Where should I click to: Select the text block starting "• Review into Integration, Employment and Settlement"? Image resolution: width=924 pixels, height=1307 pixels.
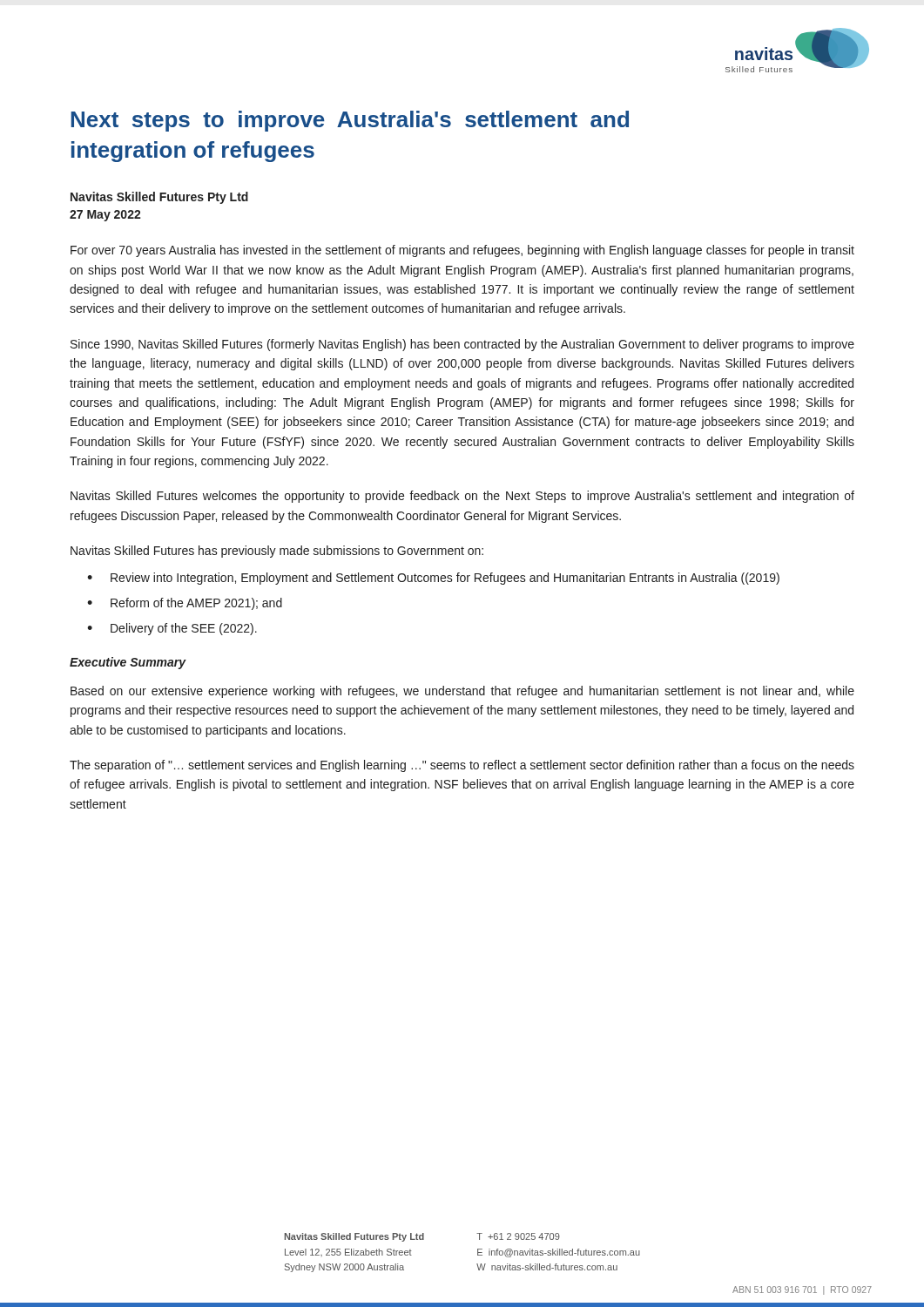pos(434,578)
